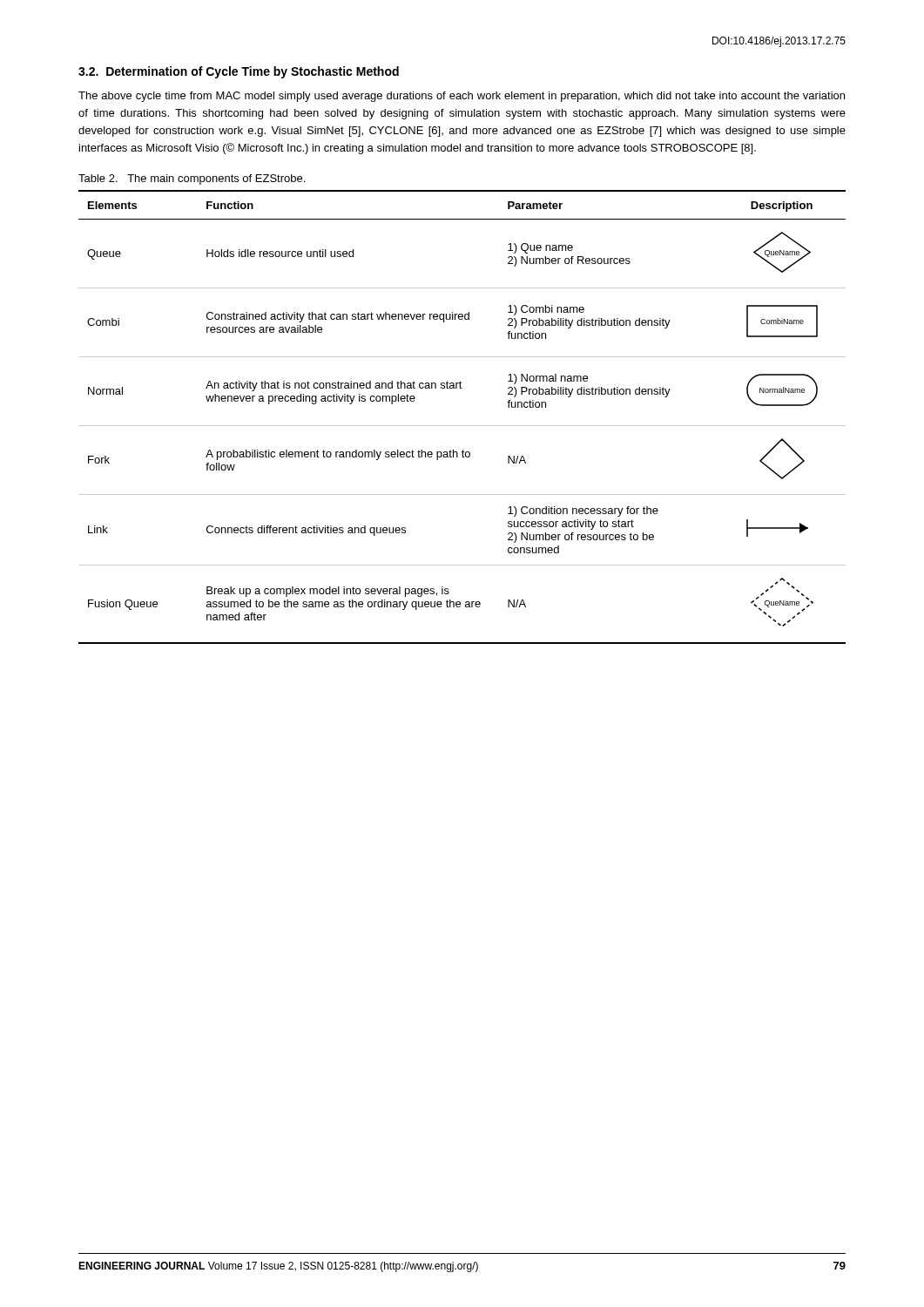Point to the text starting "Table 2. The main"

[192, 178]
